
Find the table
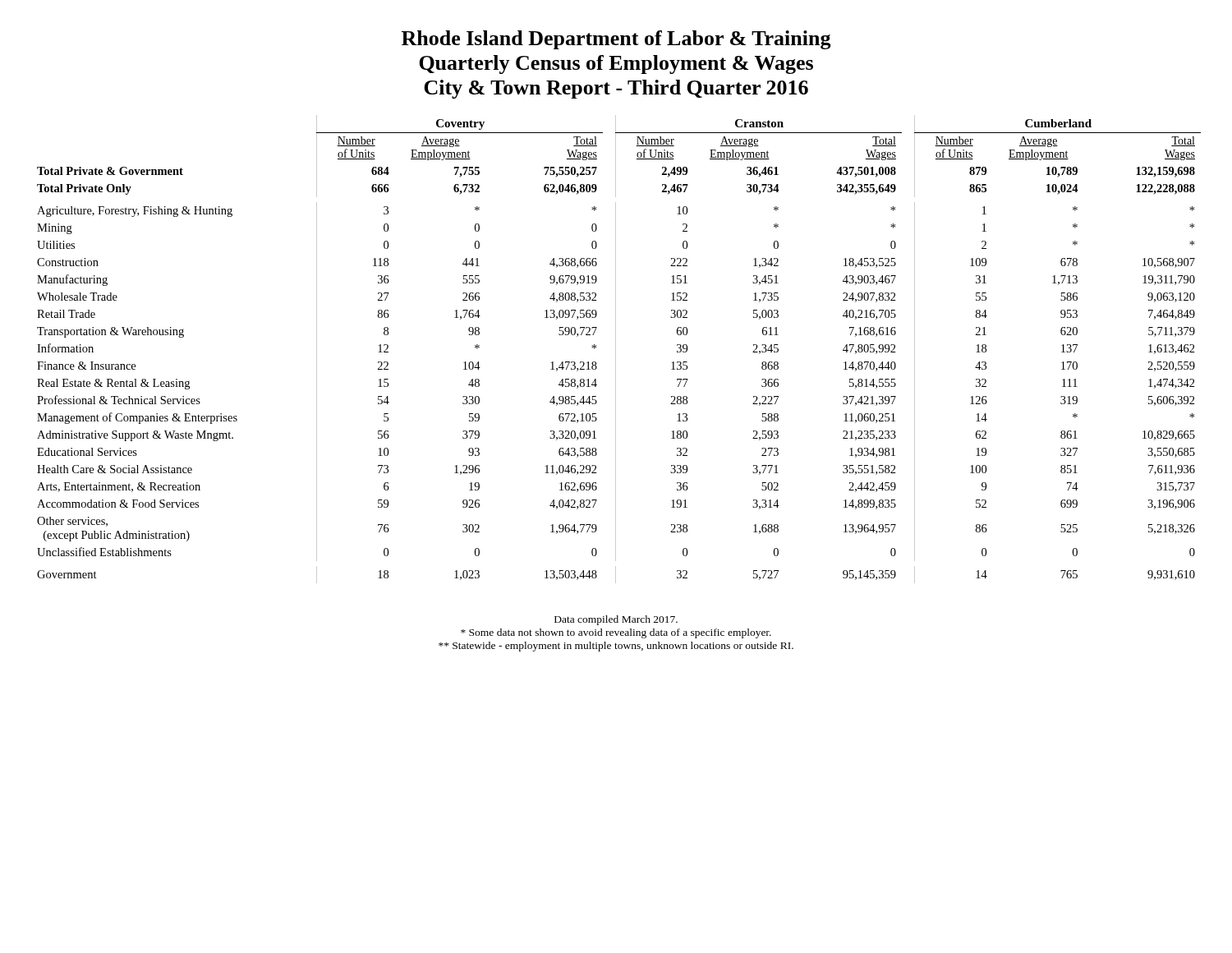point(616,349)
